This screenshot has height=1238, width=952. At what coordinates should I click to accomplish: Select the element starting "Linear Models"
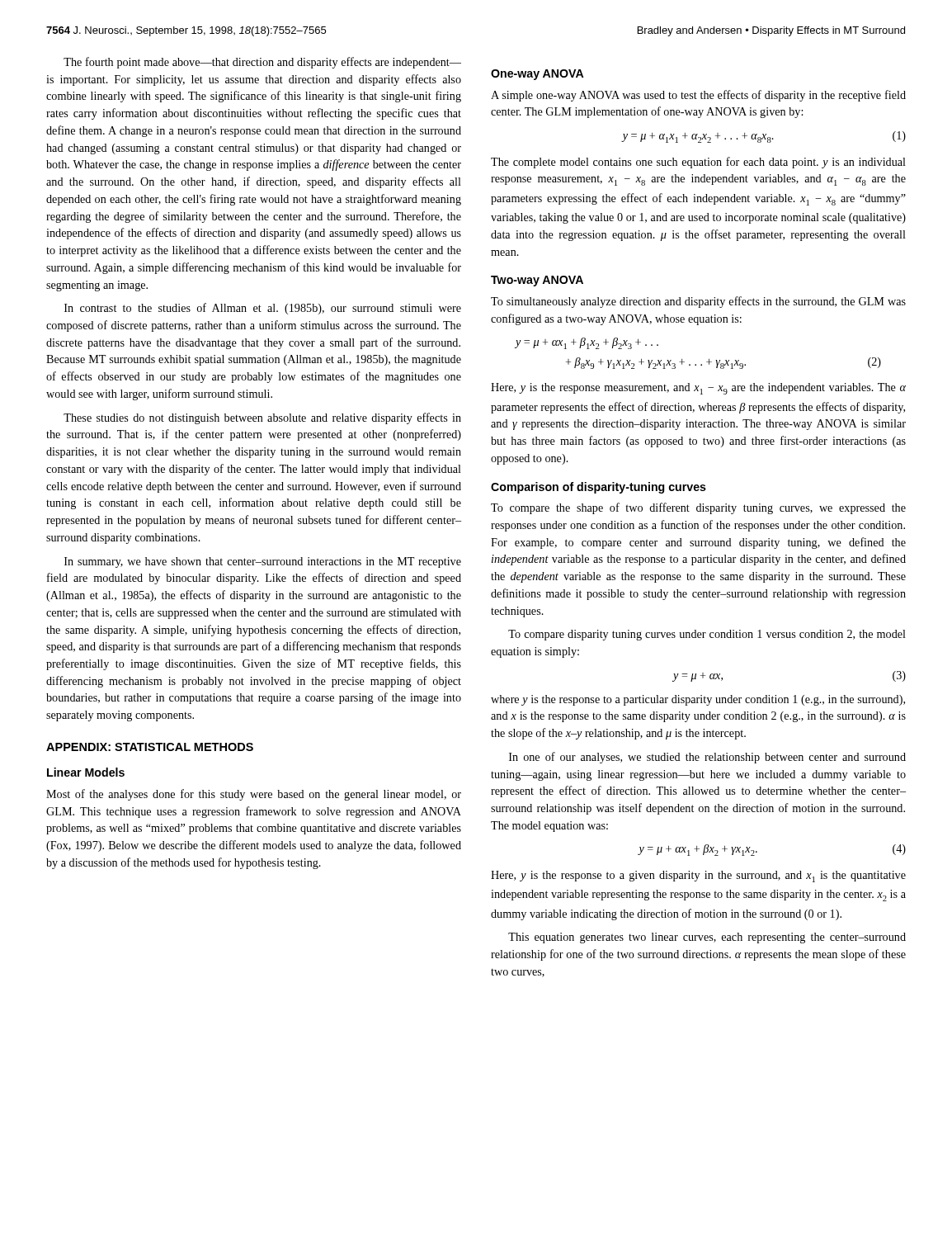pyautogui.click(x=86, y=773)
